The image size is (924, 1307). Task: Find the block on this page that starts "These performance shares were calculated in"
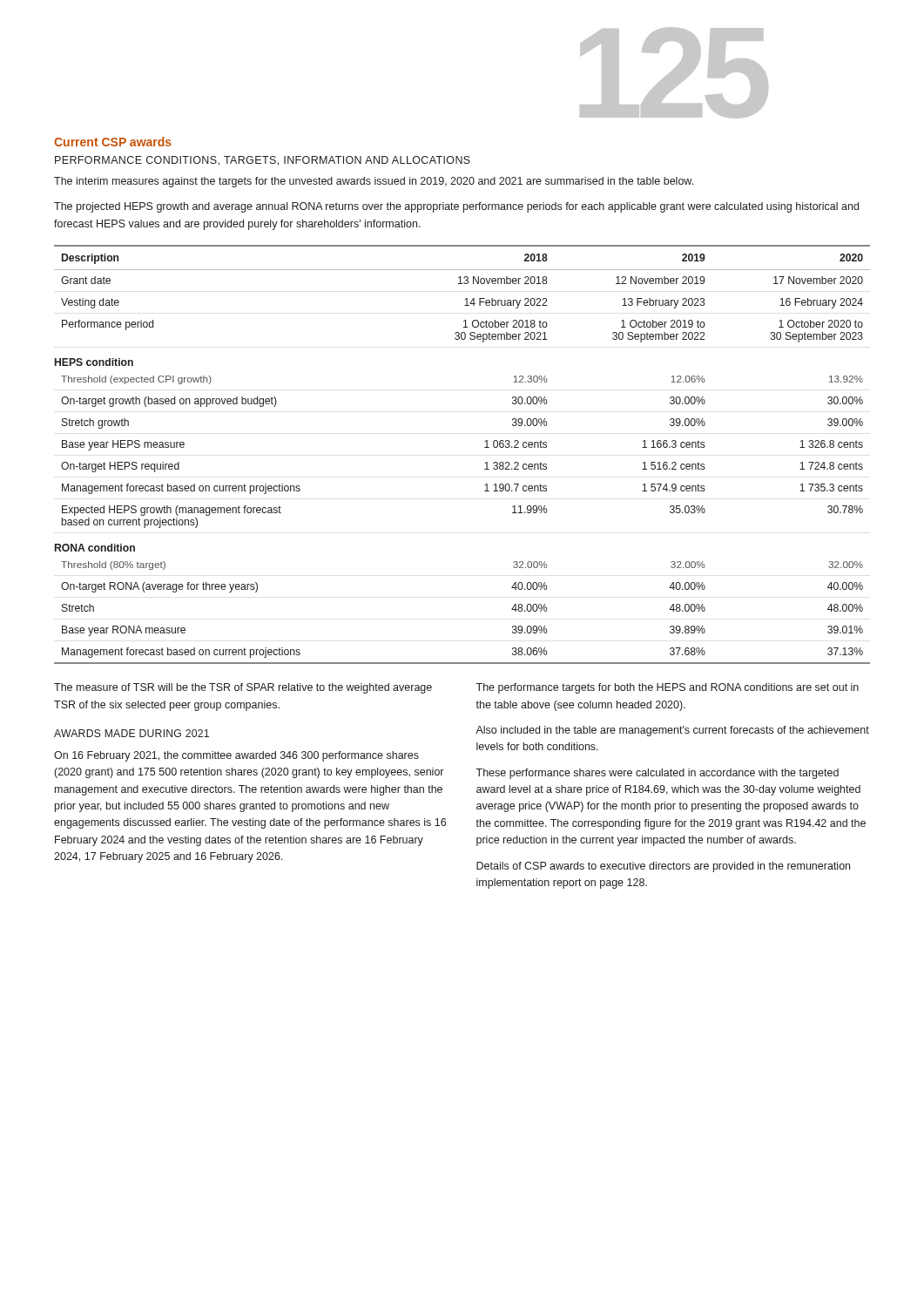click(671, 806)
